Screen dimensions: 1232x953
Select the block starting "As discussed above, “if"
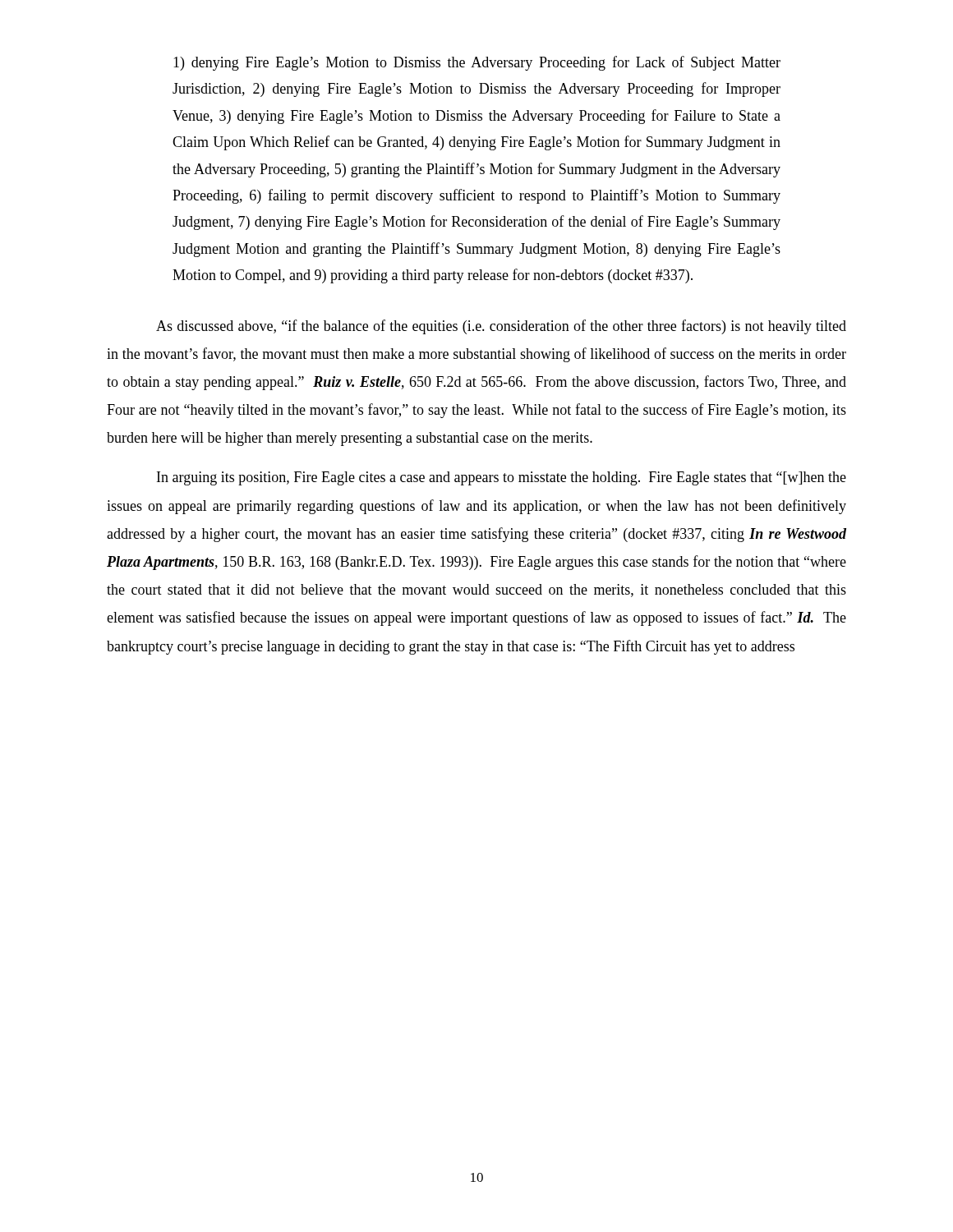(x=476, y=382)
